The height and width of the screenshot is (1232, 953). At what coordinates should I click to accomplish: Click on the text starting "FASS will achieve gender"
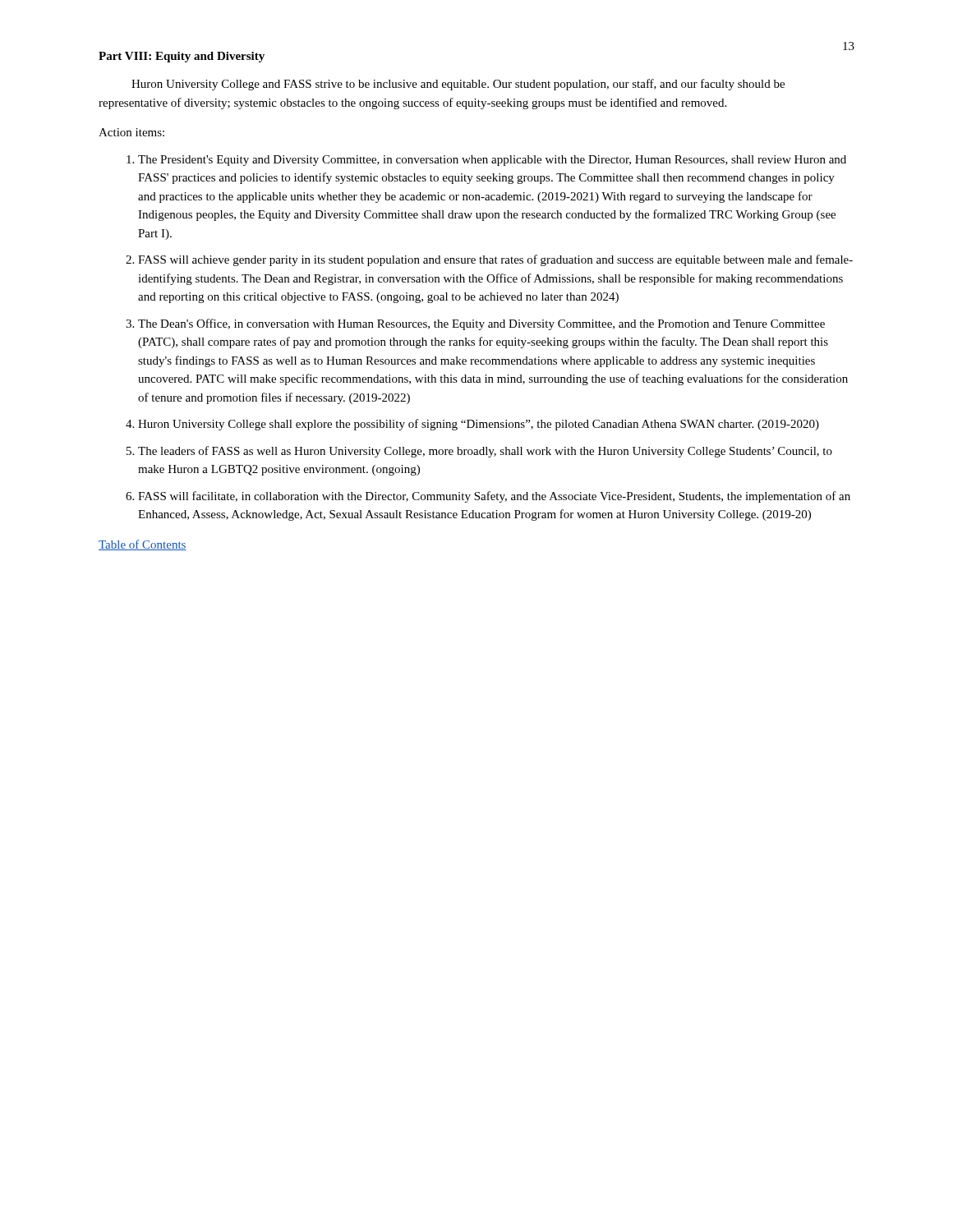pos(496,278)
